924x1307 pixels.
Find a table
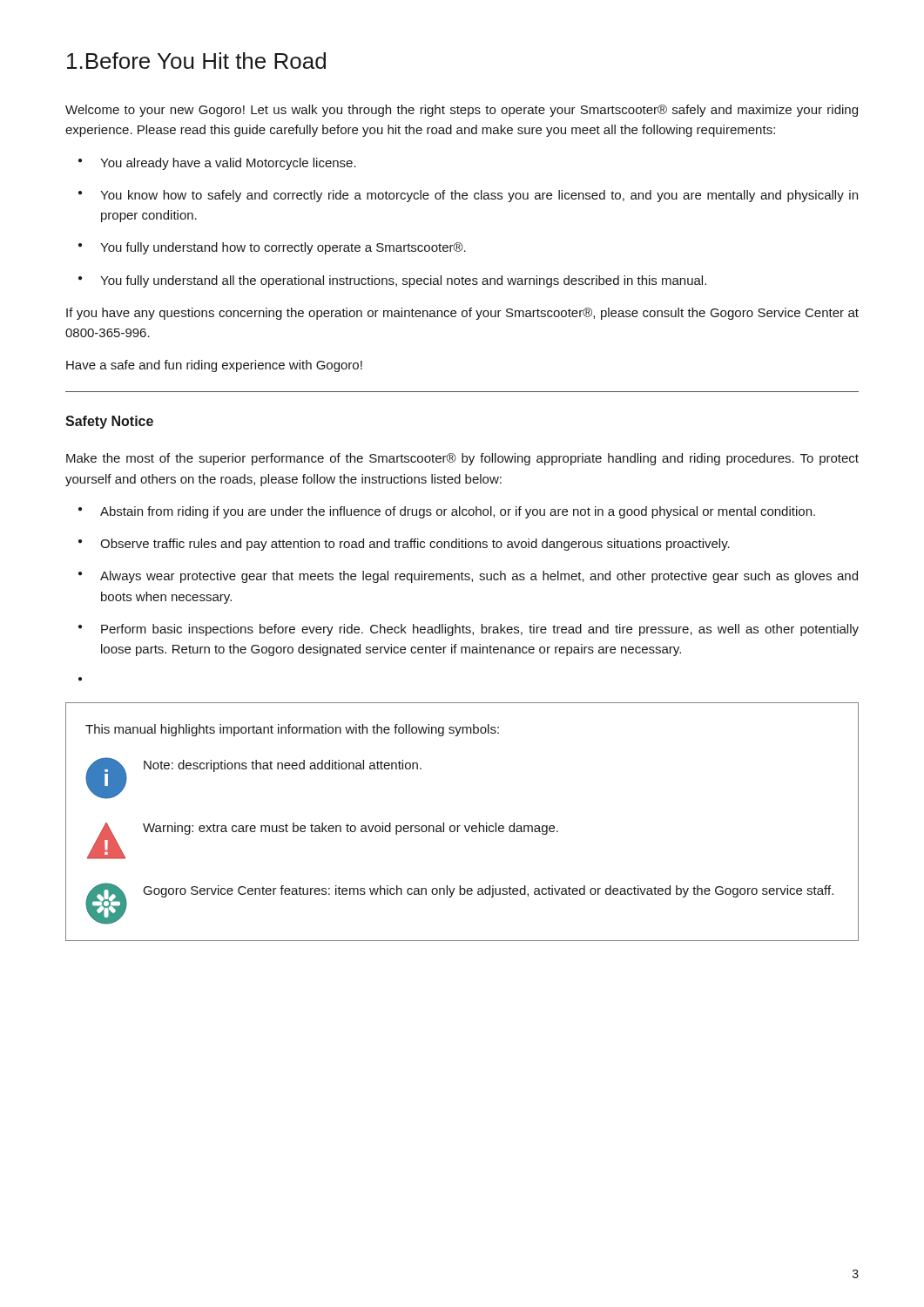coord(462,822)
